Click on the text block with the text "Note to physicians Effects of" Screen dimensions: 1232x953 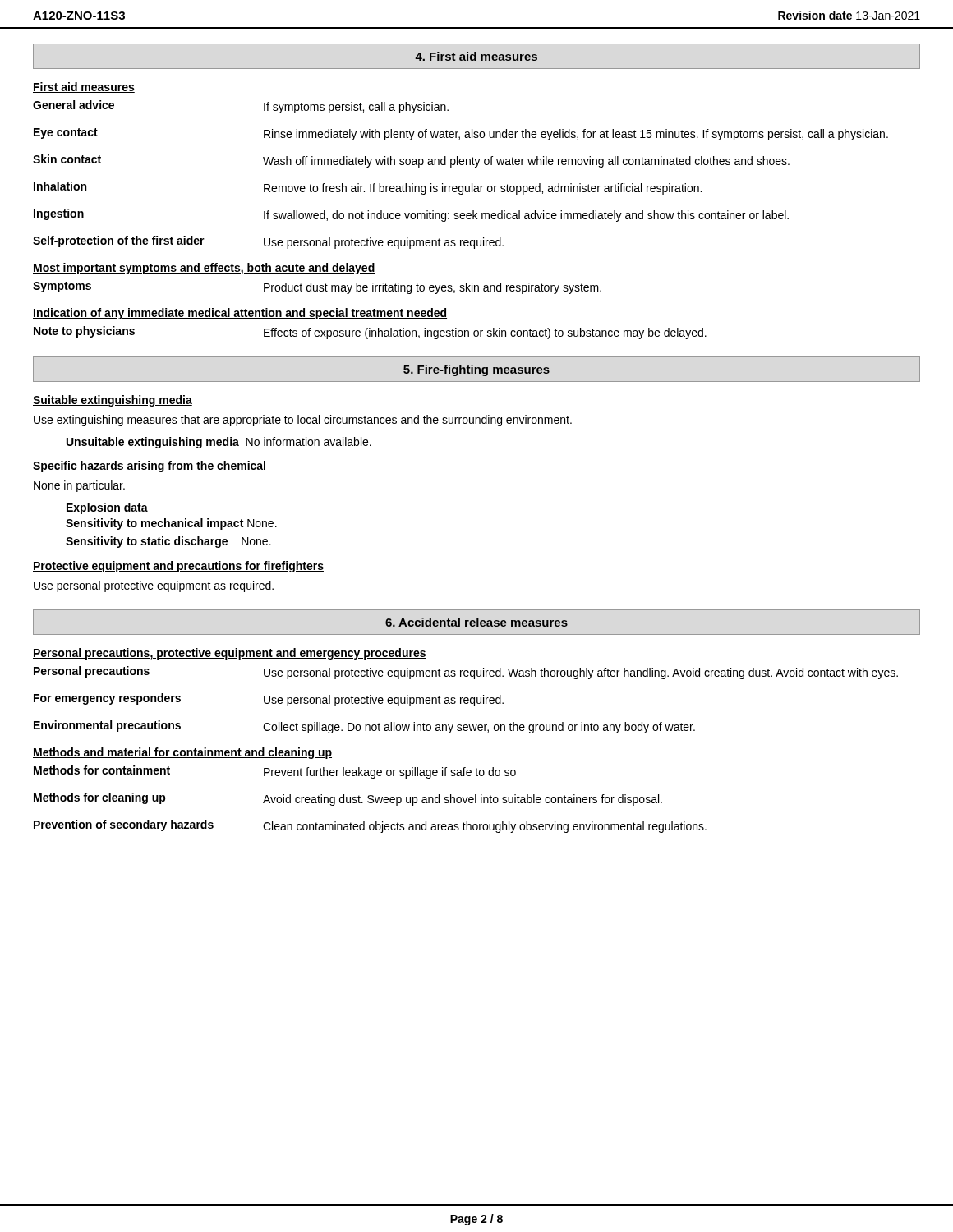[476, 333]
